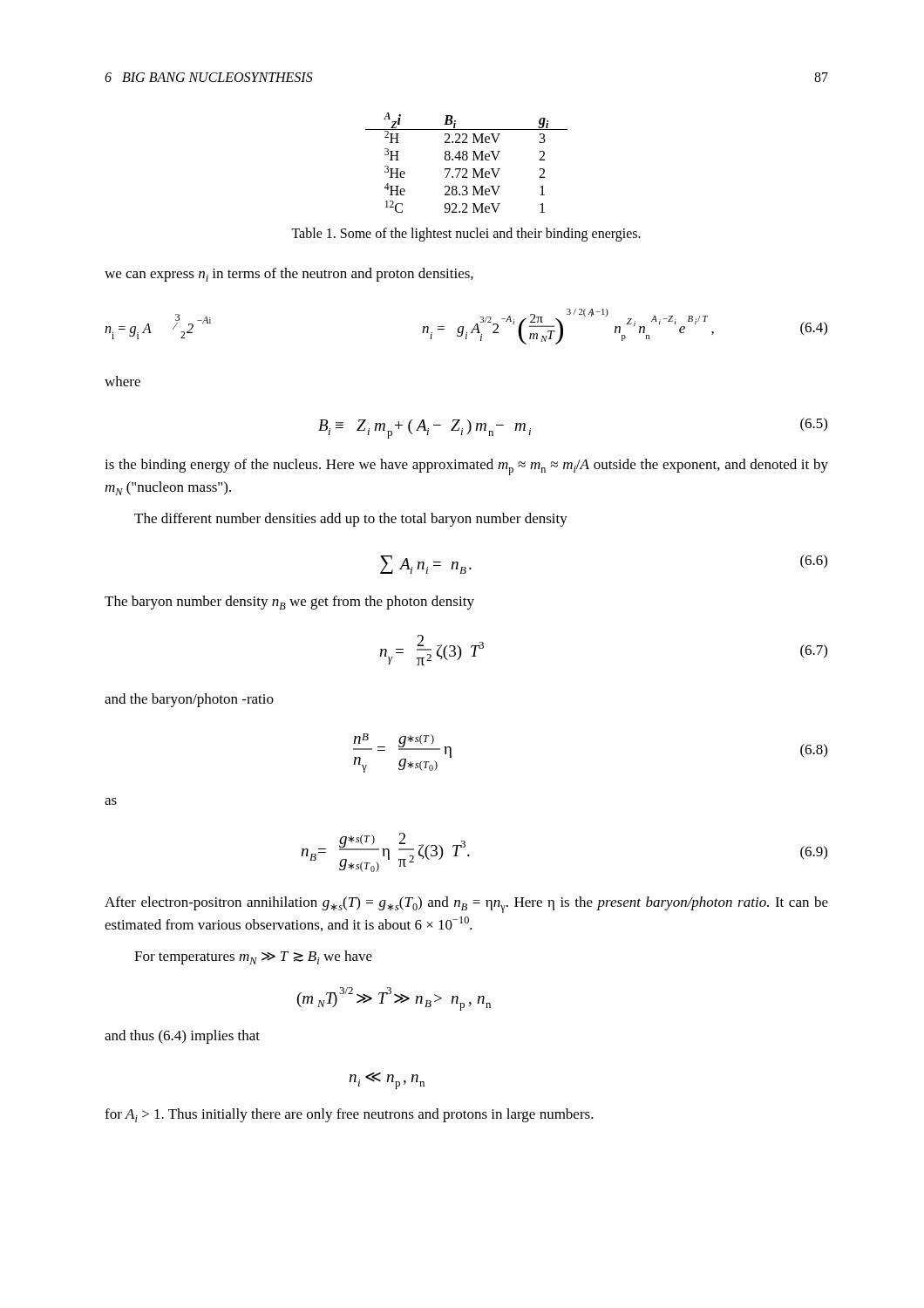Click the caption that begins "Table 1. Some of the lightest"
Screen dimensions: 1308x924
(466, 233)
